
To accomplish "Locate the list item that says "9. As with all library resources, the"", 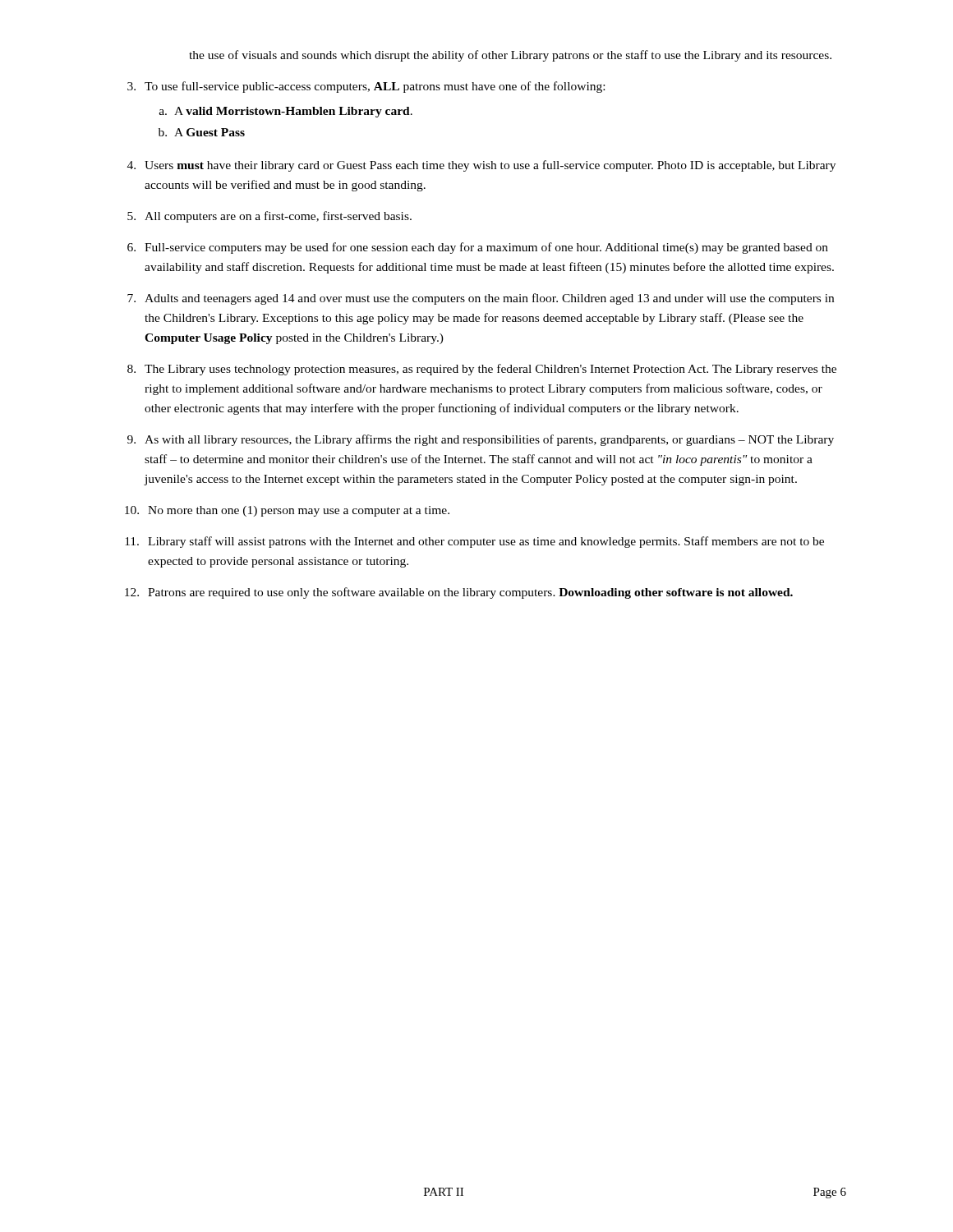I will click(476, 459).
